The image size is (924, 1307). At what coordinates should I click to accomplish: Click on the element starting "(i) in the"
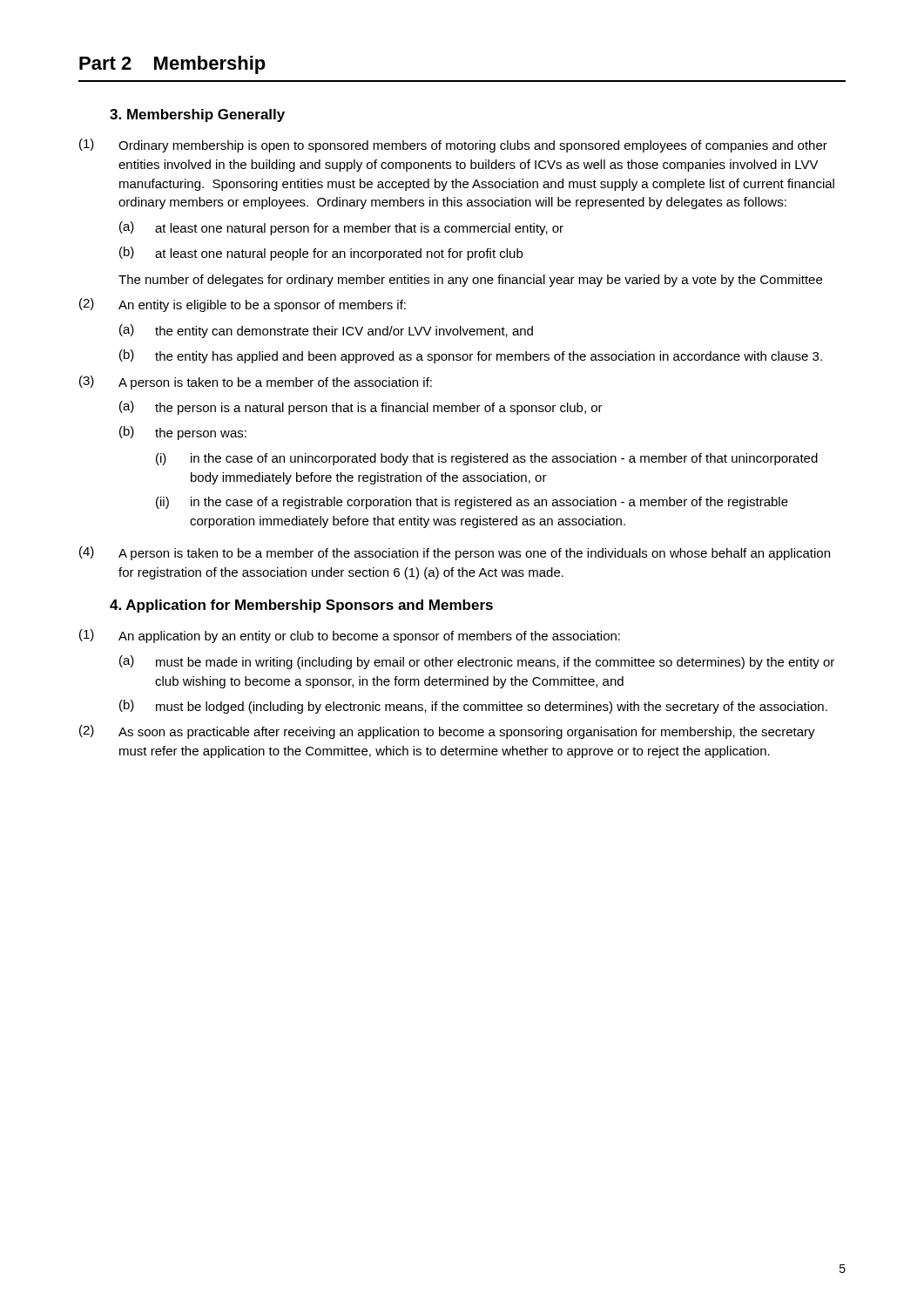pyautogui.click(x=500, y=468)
